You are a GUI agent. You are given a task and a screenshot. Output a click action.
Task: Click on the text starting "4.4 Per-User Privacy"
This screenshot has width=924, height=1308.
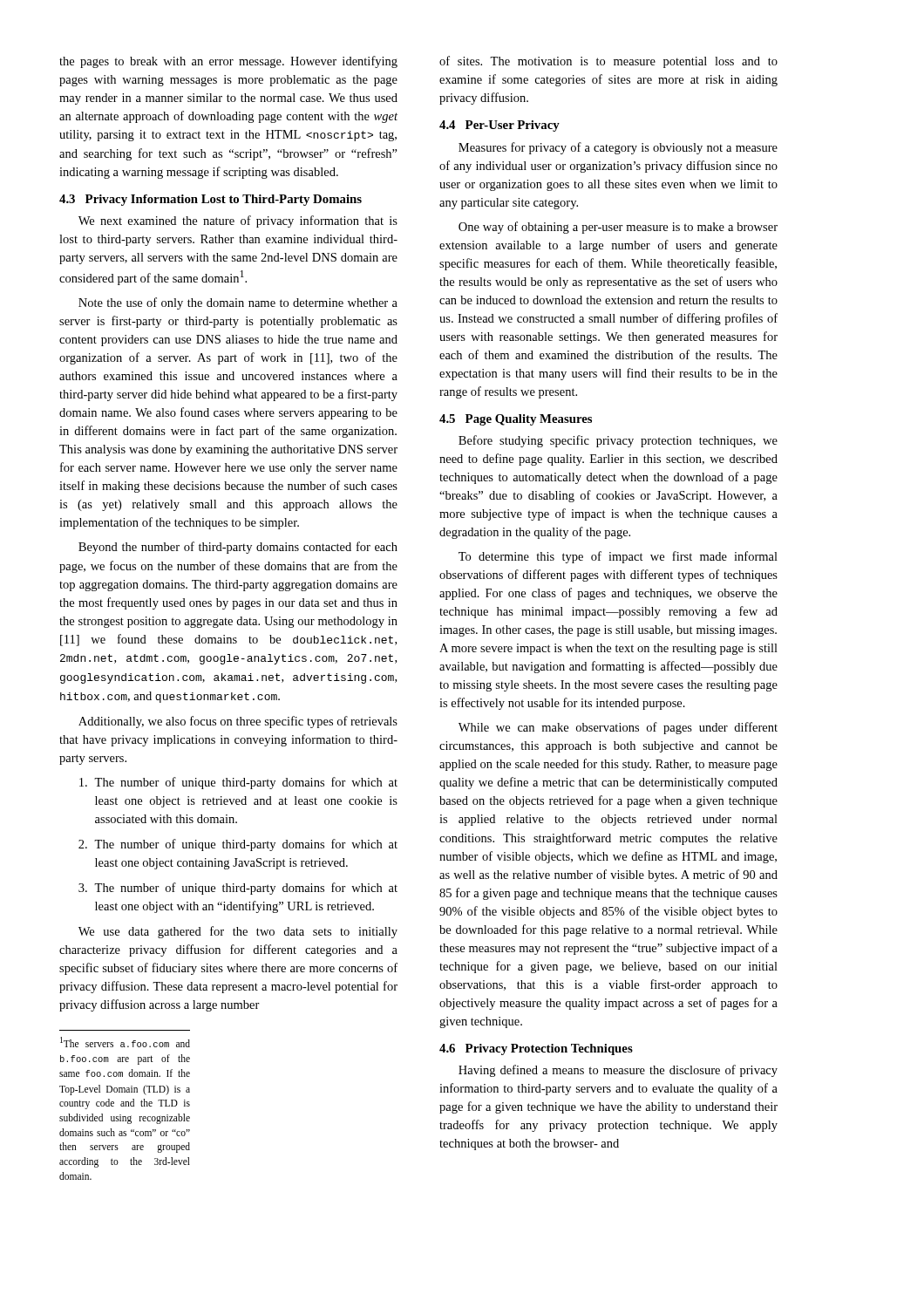pyautogui.click(x=499, y=126)
